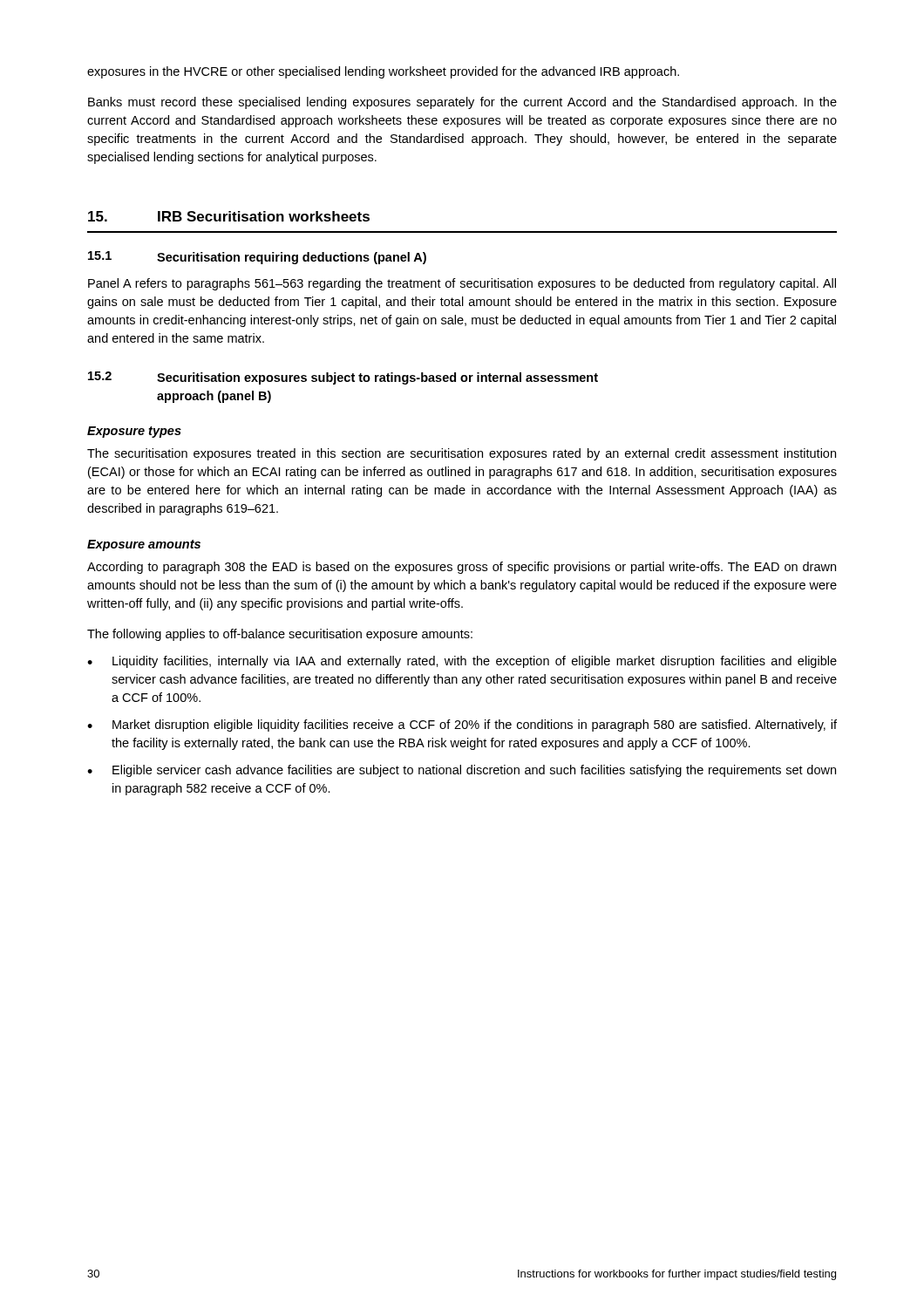Point to the block starting "• Market disruption eligible liquidity facilities"

pos(462,734)
